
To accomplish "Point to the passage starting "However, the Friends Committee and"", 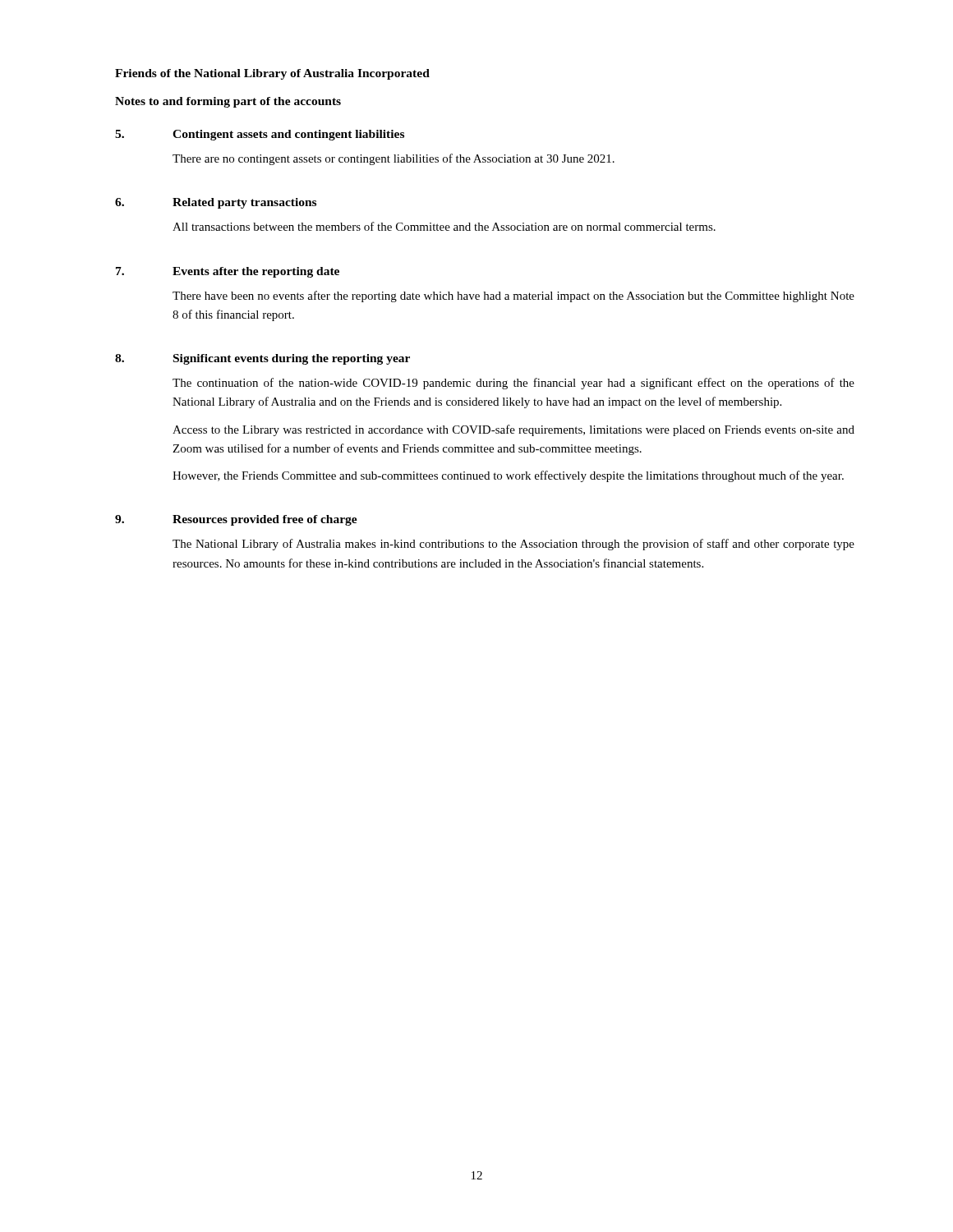I will click(x=508, y=476).
